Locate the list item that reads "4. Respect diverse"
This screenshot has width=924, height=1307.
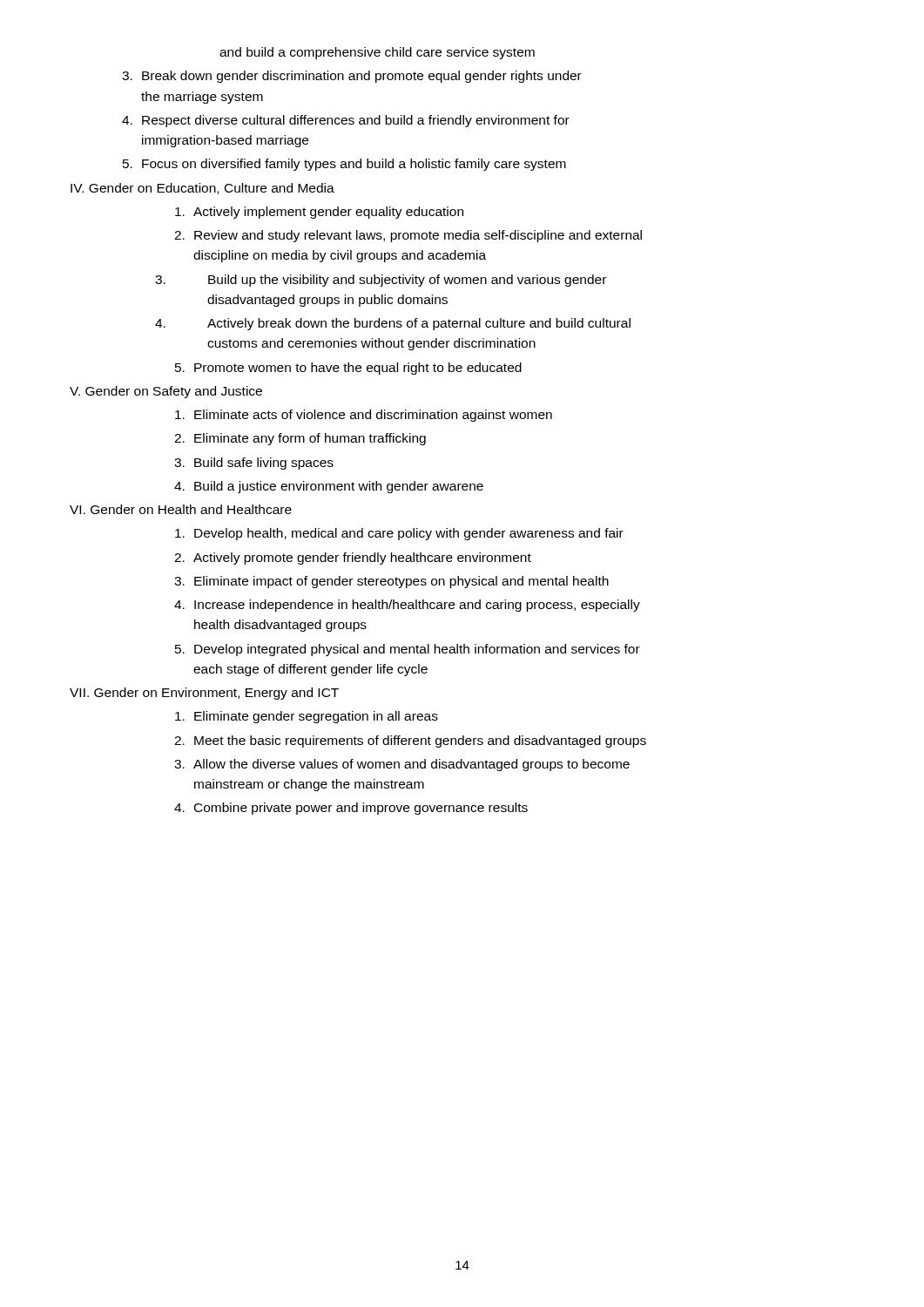click(346, 130)
